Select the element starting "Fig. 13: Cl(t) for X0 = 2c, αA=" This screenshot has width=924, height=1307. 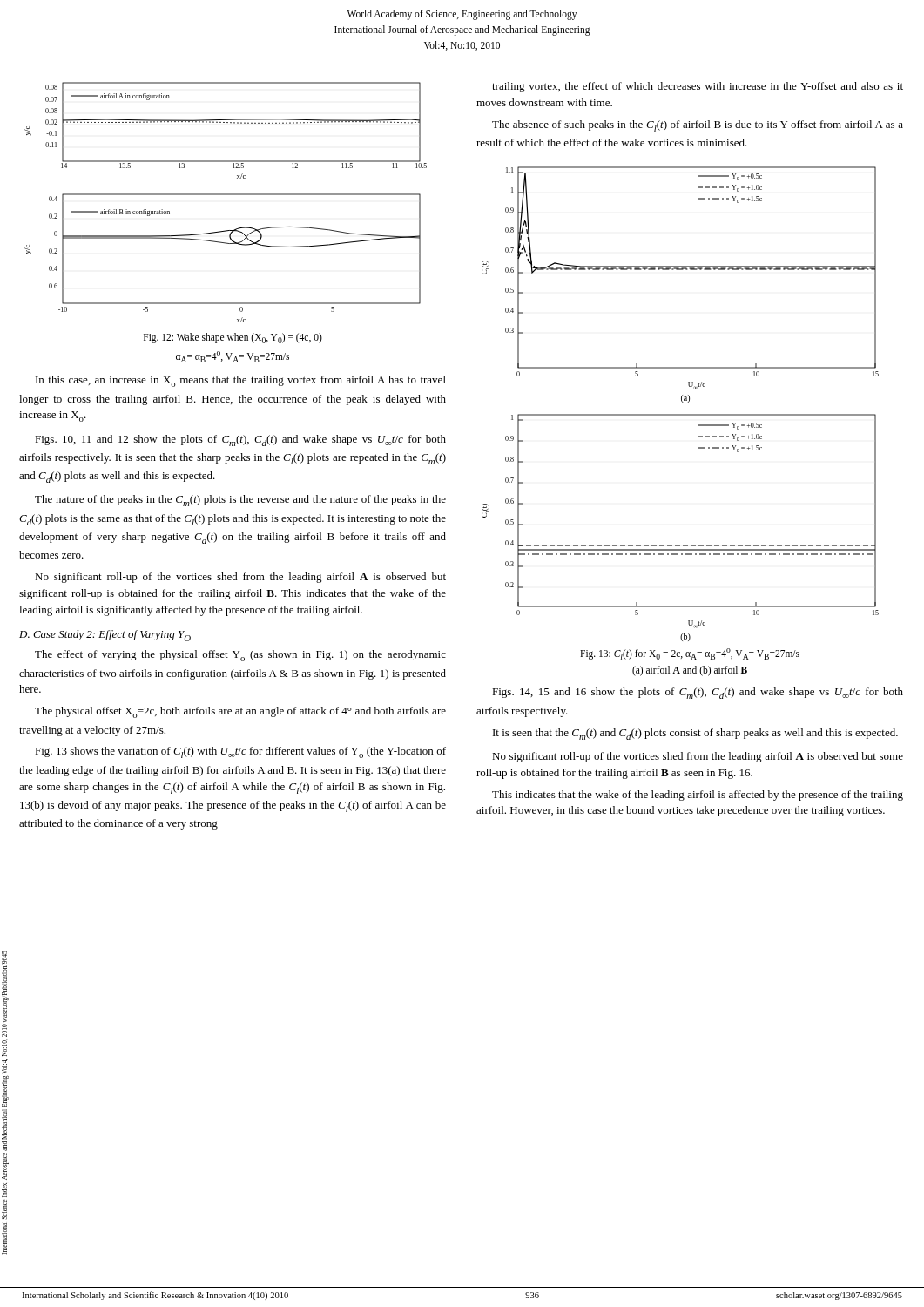click(690, 660)
